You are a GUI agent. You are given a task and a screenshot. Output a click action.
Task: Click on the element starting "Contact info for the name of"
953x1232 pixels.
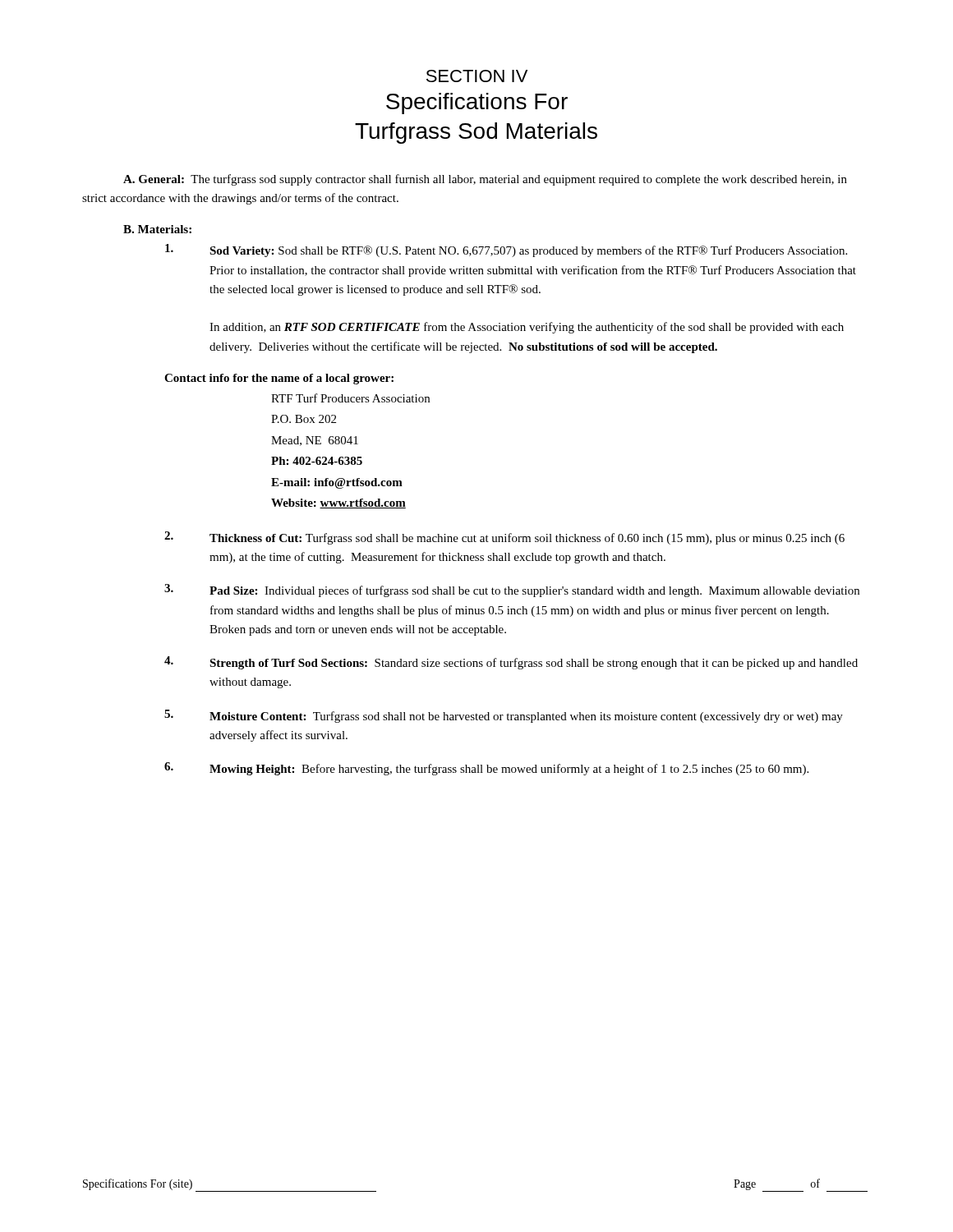[279, 379]
